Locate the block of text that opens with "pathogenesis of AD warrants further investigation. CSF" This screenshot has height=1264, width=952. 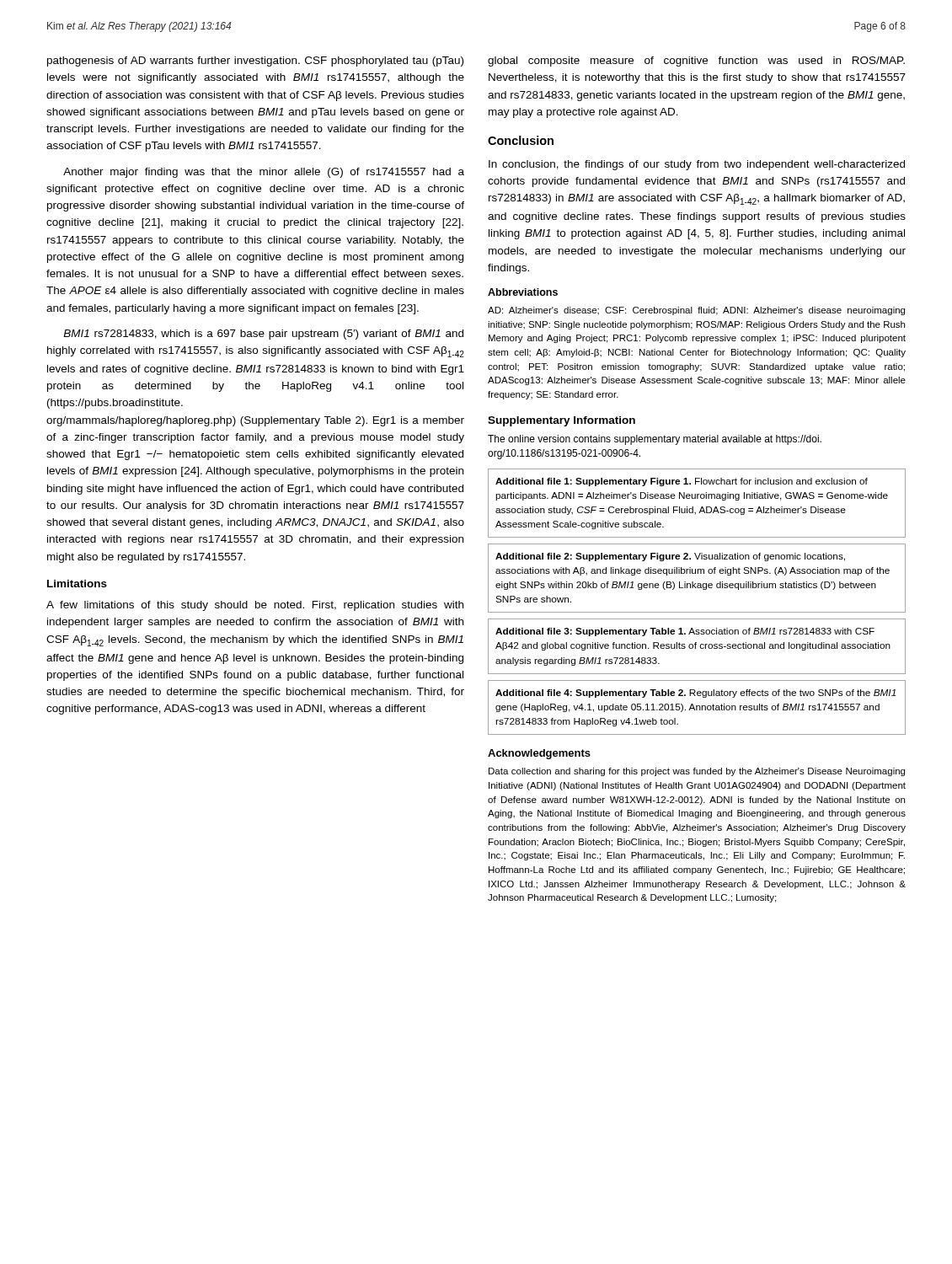pyautogui.click(x=255, y=103)
